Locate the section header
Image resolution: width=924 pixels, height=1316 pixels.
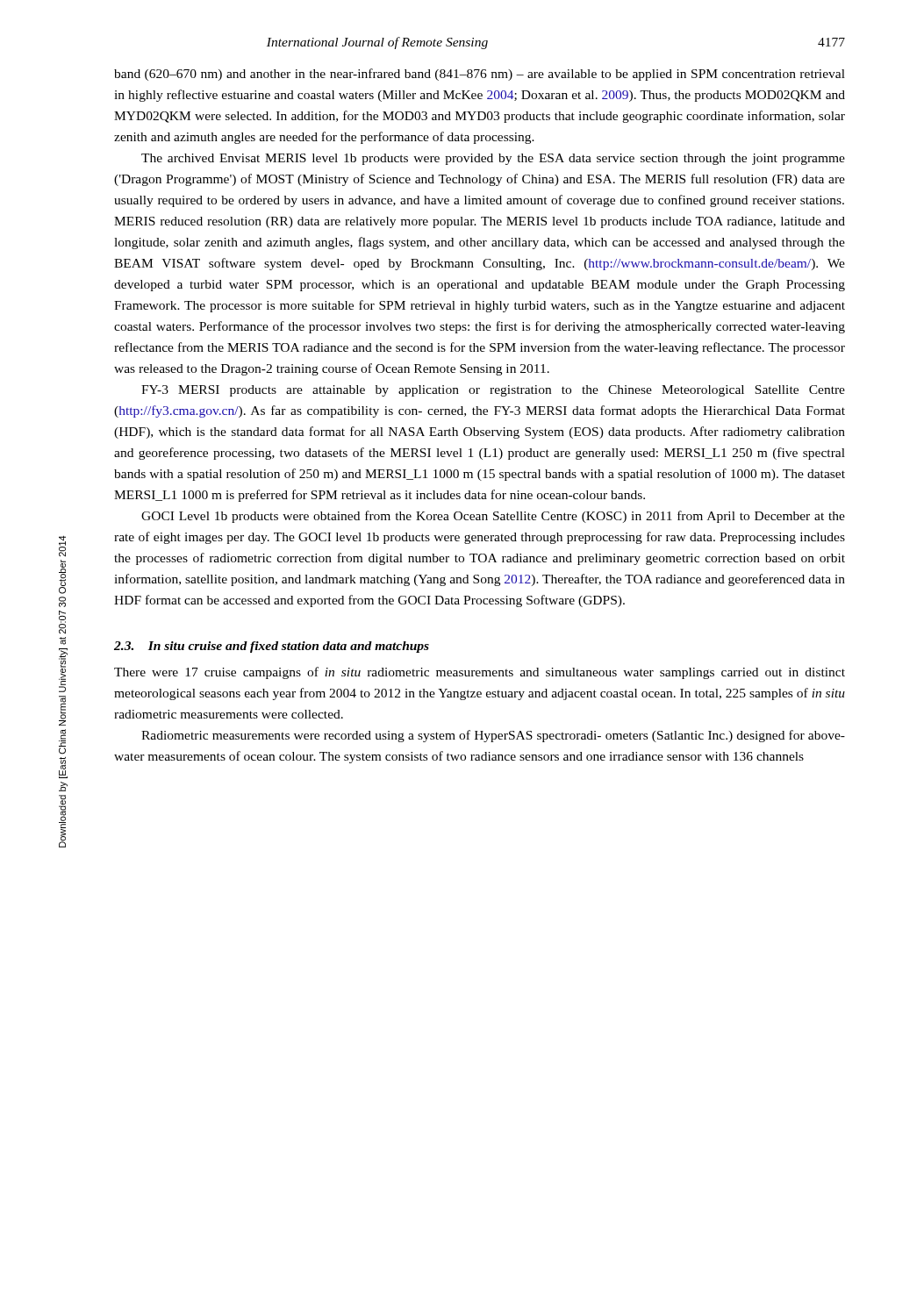pyautogui.click(x=272, y=646)
